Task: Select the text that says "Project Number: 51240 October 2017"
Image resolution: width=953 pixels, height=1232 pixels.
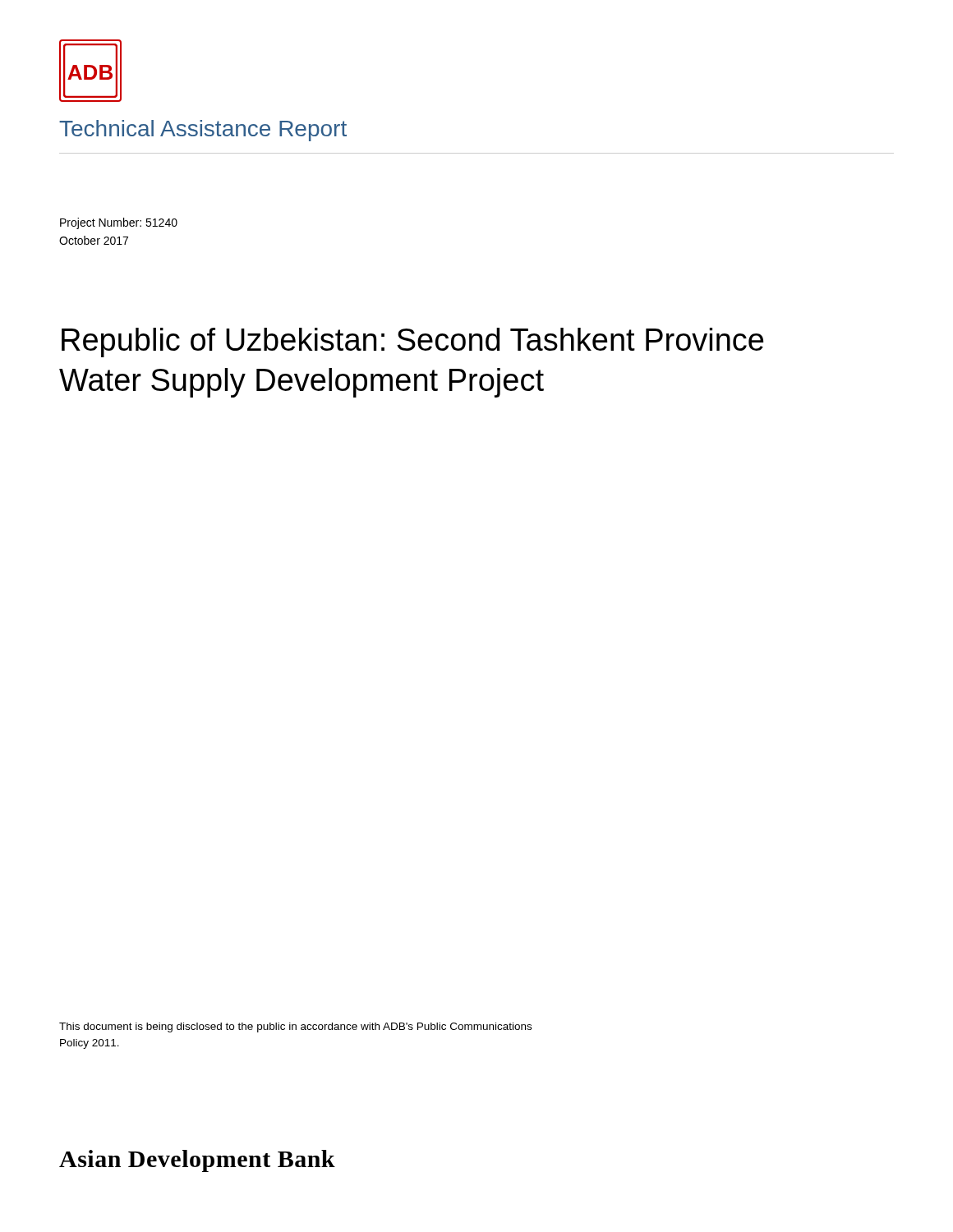Action: coord(118,232)
